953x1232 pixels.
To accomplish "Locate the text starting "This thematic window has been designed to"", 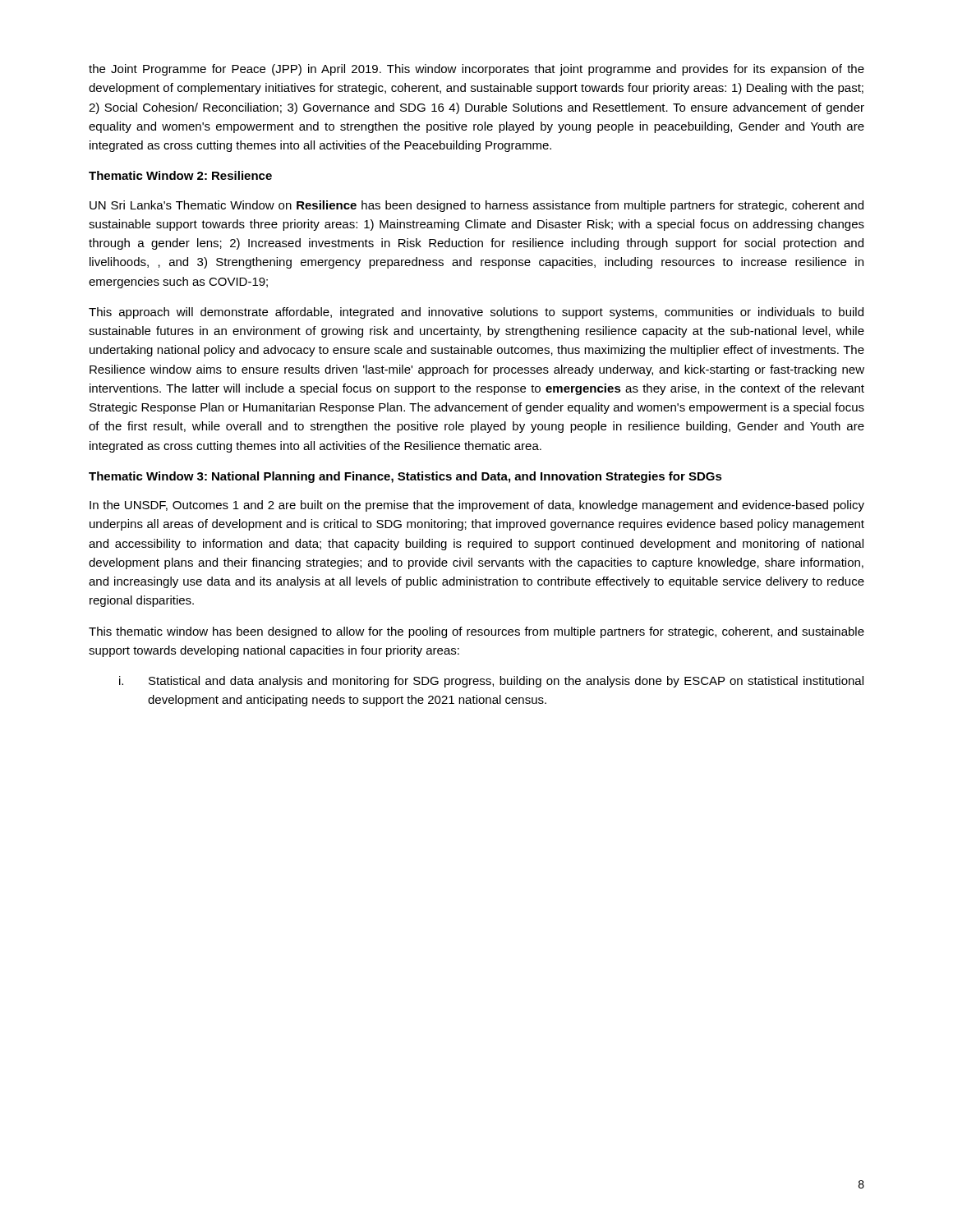I will pyautogui.click(x=476, y=640).
